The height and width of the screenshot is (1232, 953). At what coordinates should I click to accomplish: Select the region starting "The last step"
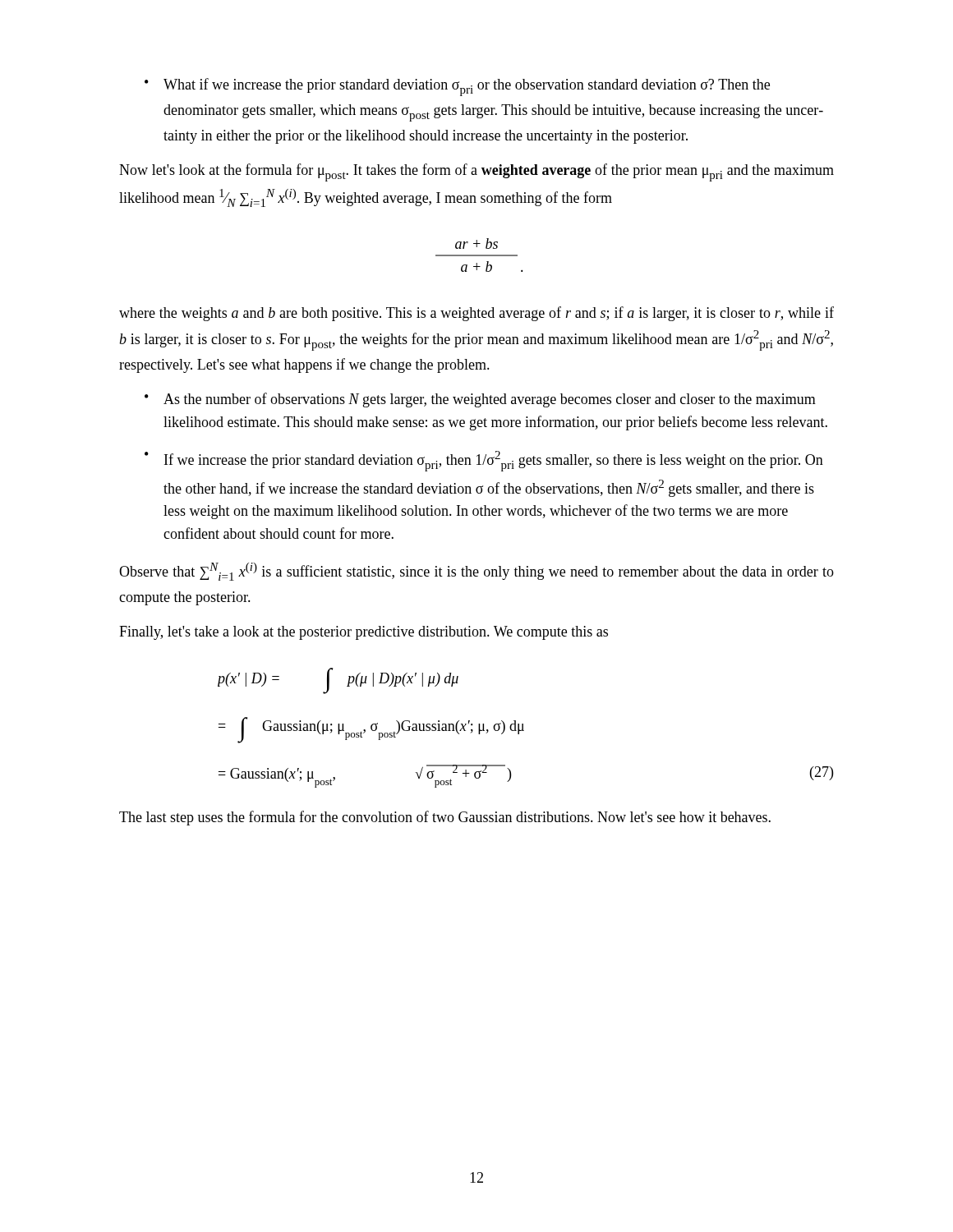click(x=476, y=818)
